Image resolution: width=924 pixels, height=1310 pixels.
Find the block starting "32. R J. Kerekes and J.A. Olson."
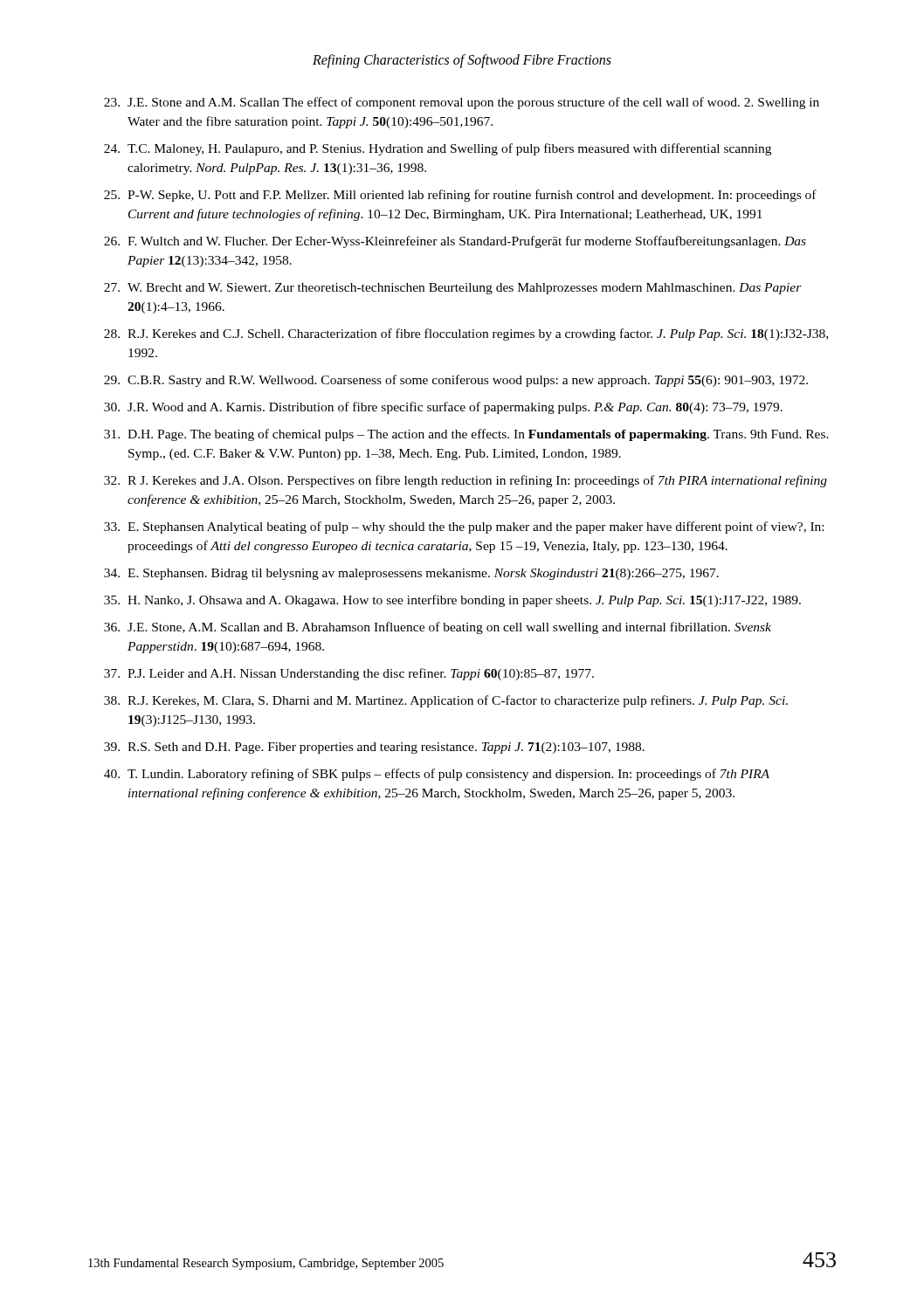point(462,490)
